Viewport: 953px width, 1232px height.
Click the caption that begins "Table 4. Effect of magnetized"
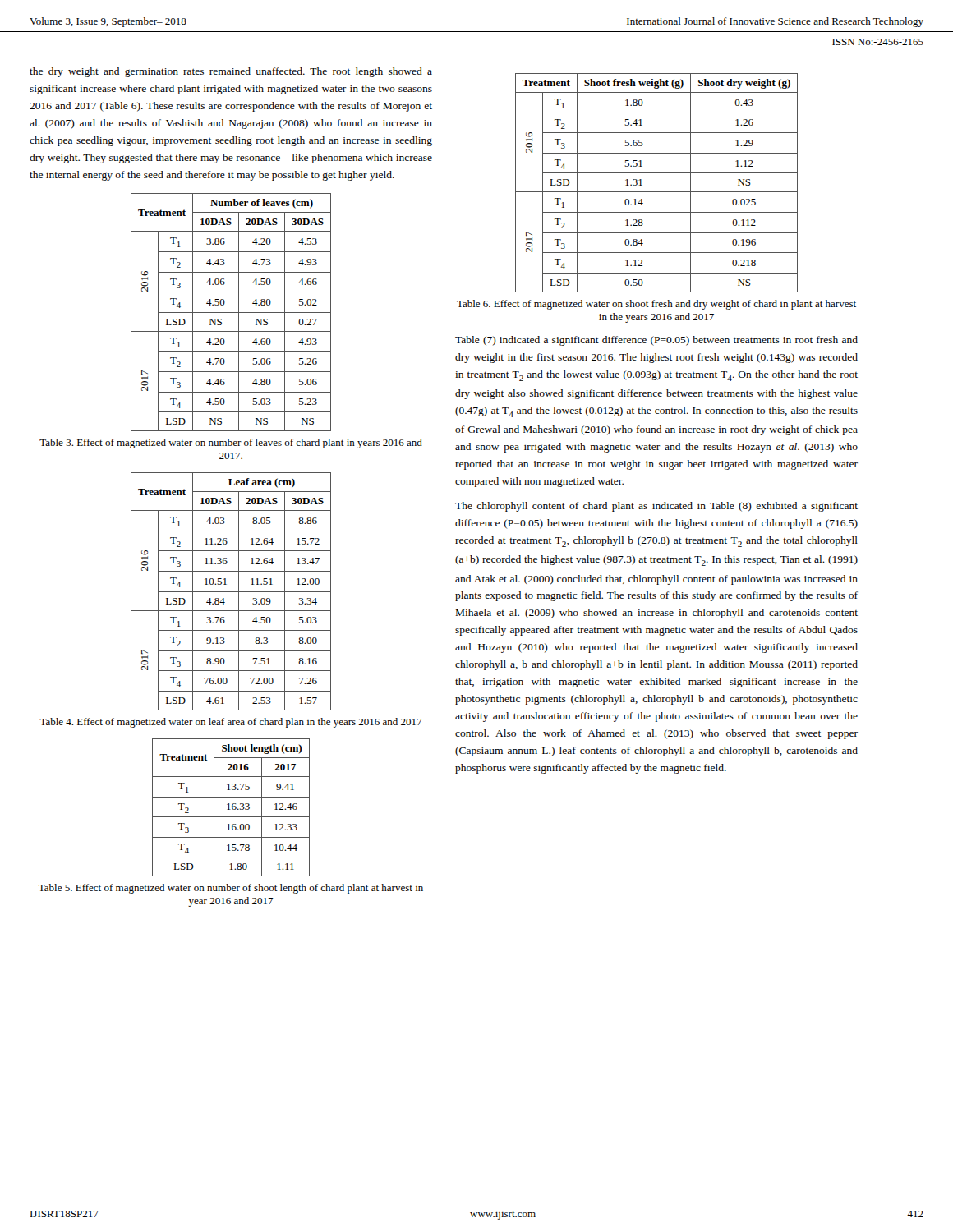[231, 721]
